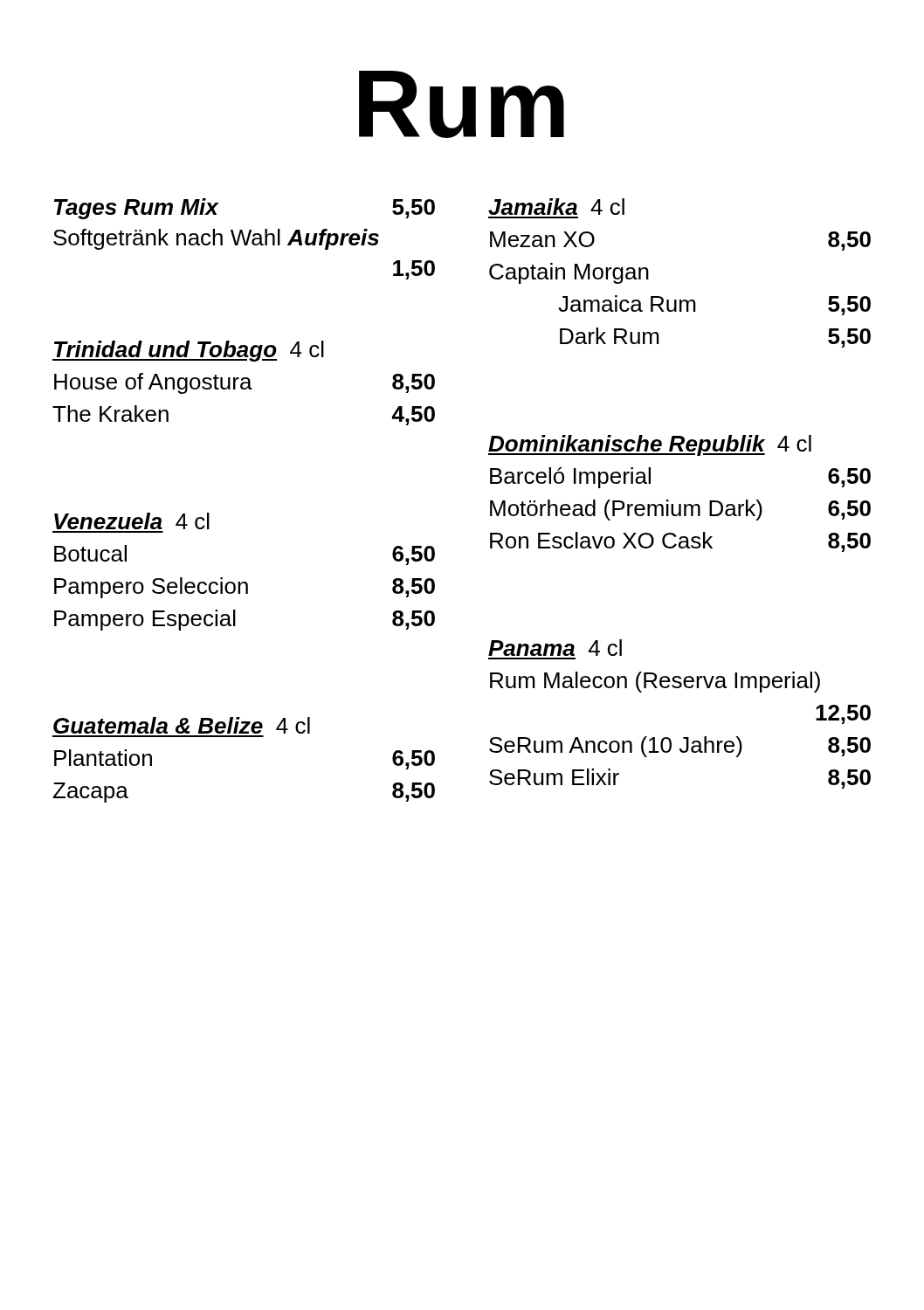Click where it says "Tages Rum Mix 5,50"

(131, 208)
